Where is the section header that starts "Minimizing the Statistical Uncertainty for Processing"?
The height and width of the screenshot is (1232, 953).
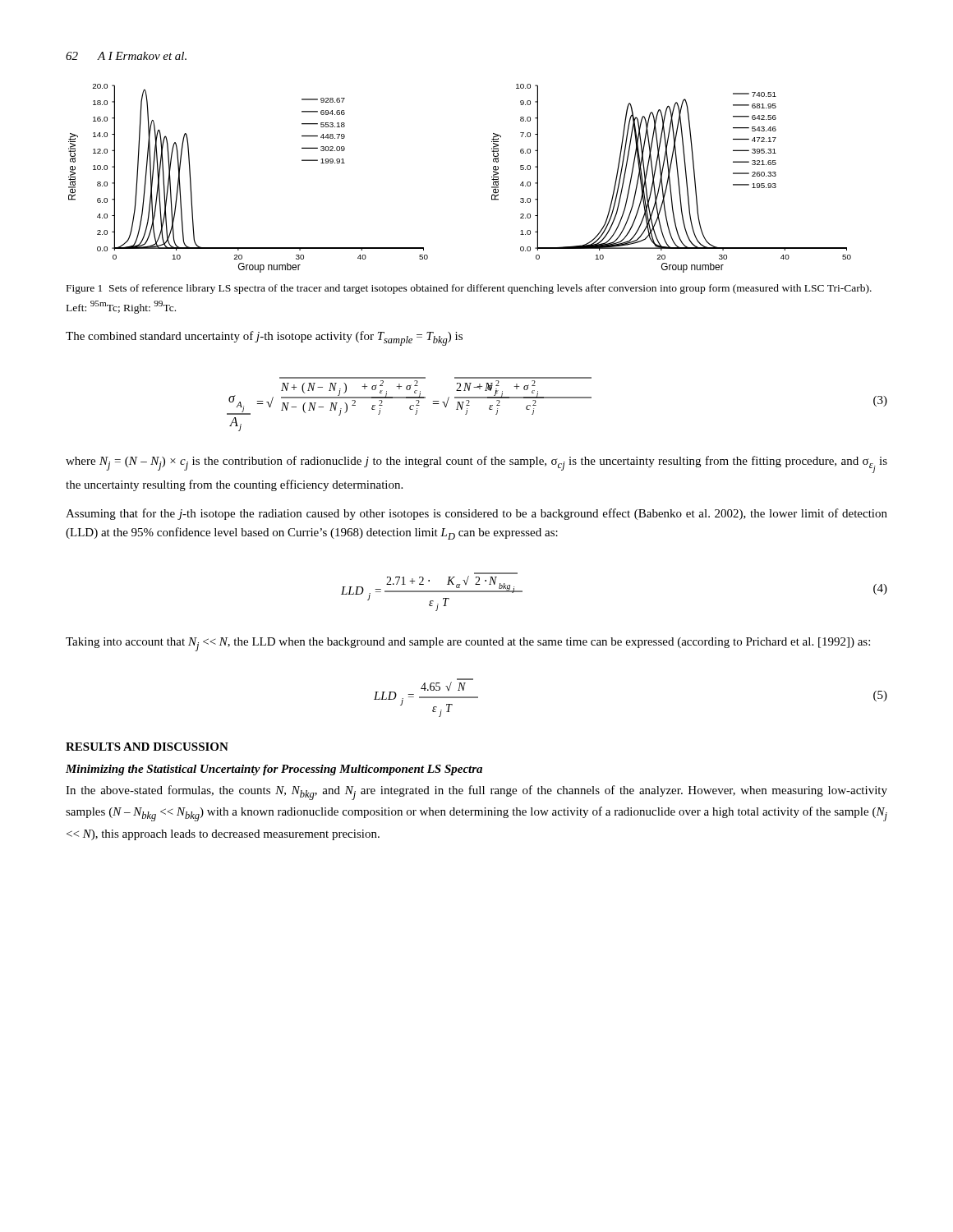coord(274,769)
